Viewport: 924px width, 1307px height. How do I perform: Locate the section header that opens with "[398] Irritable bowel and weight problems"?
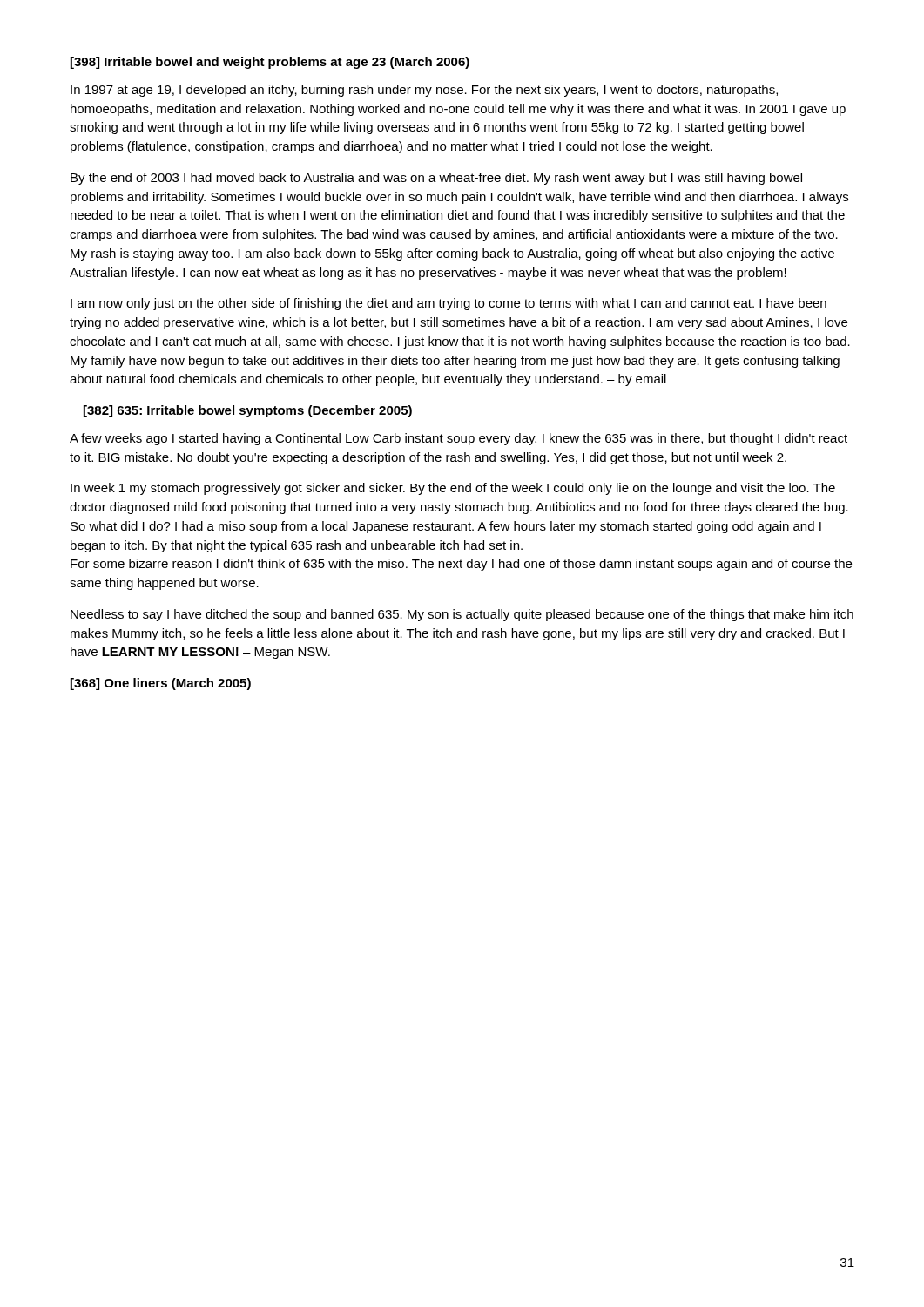(x=270, y=61)
